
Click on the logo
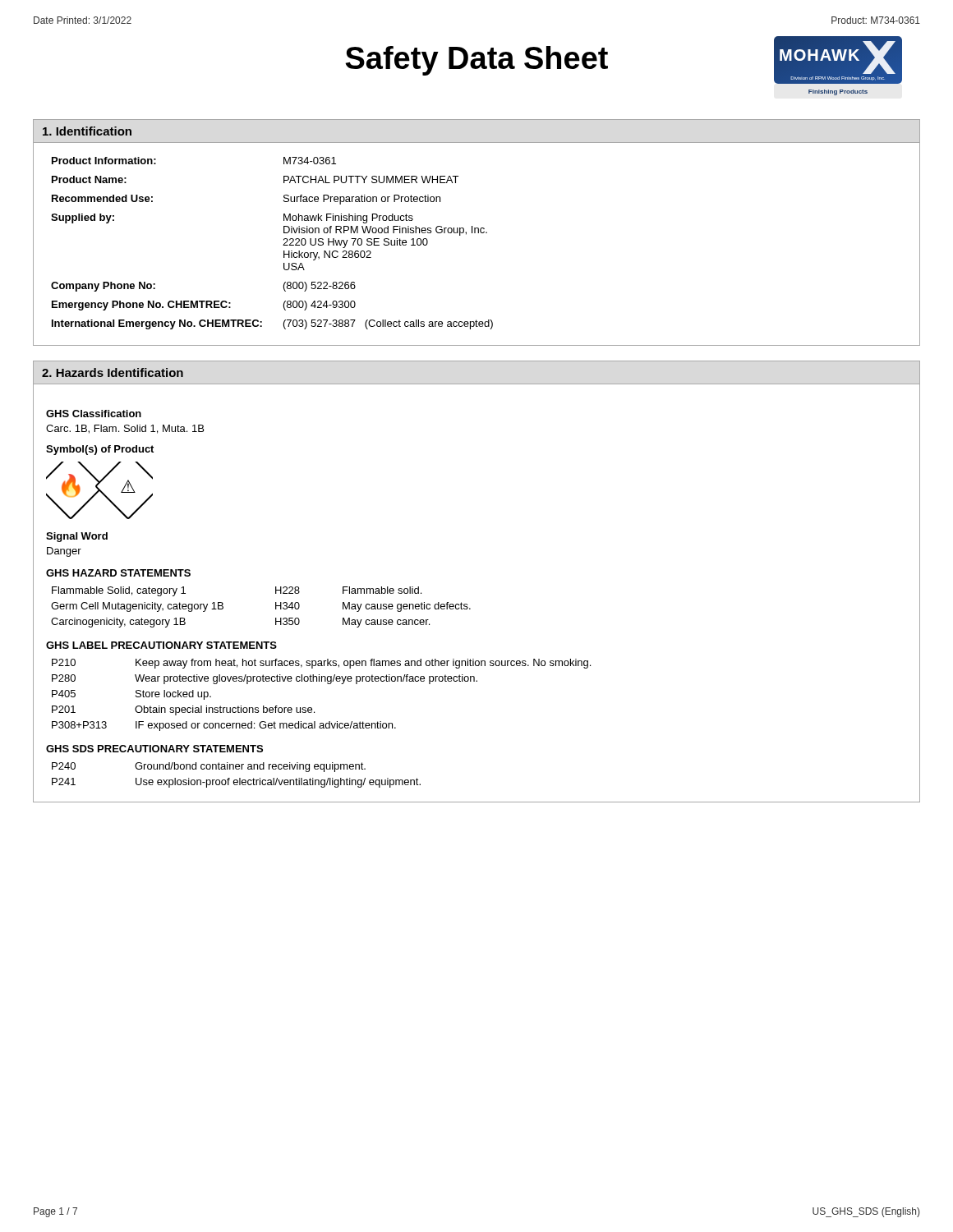point(838,69)
